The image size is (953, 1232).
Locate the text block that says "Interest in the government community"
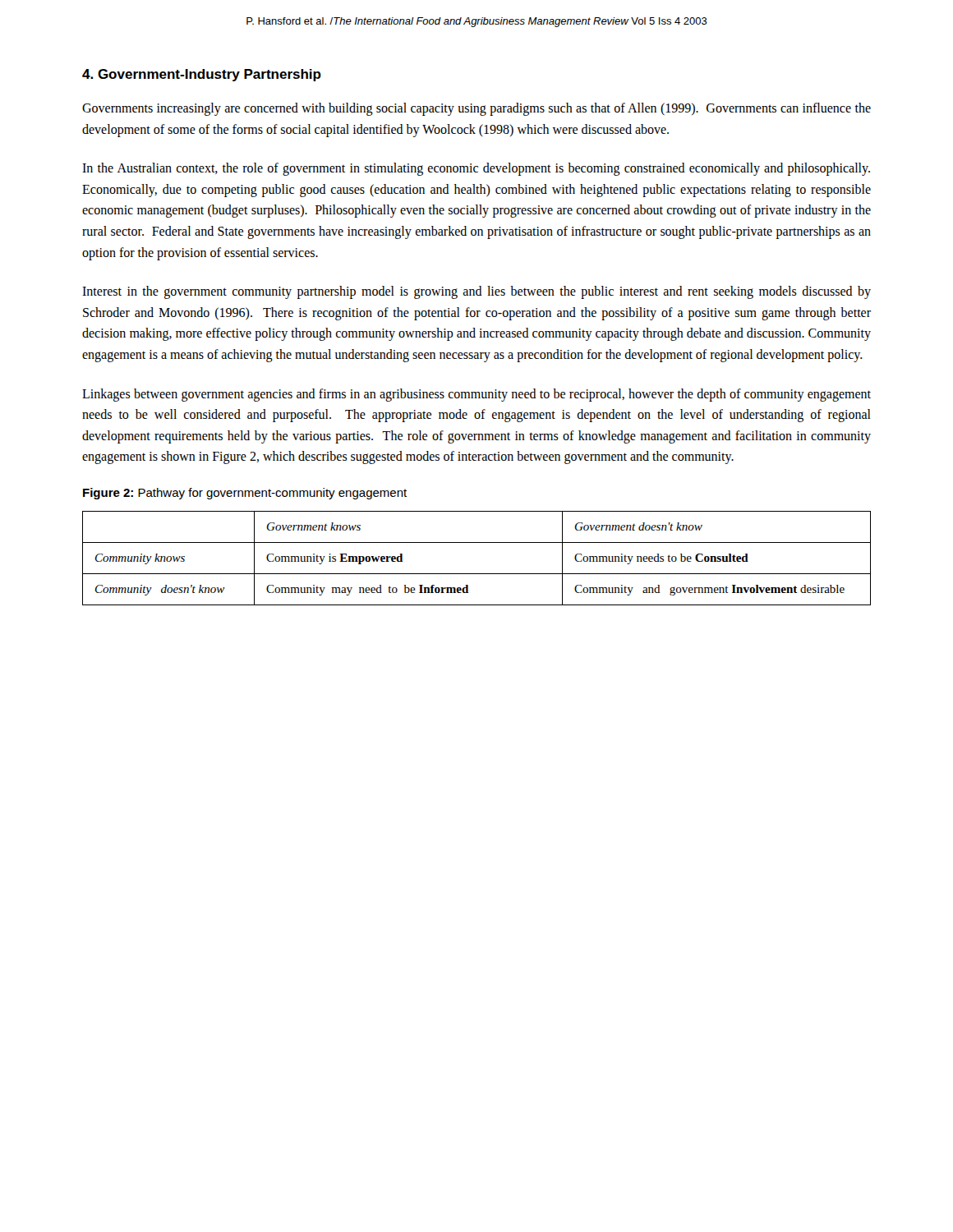(476, 323)
